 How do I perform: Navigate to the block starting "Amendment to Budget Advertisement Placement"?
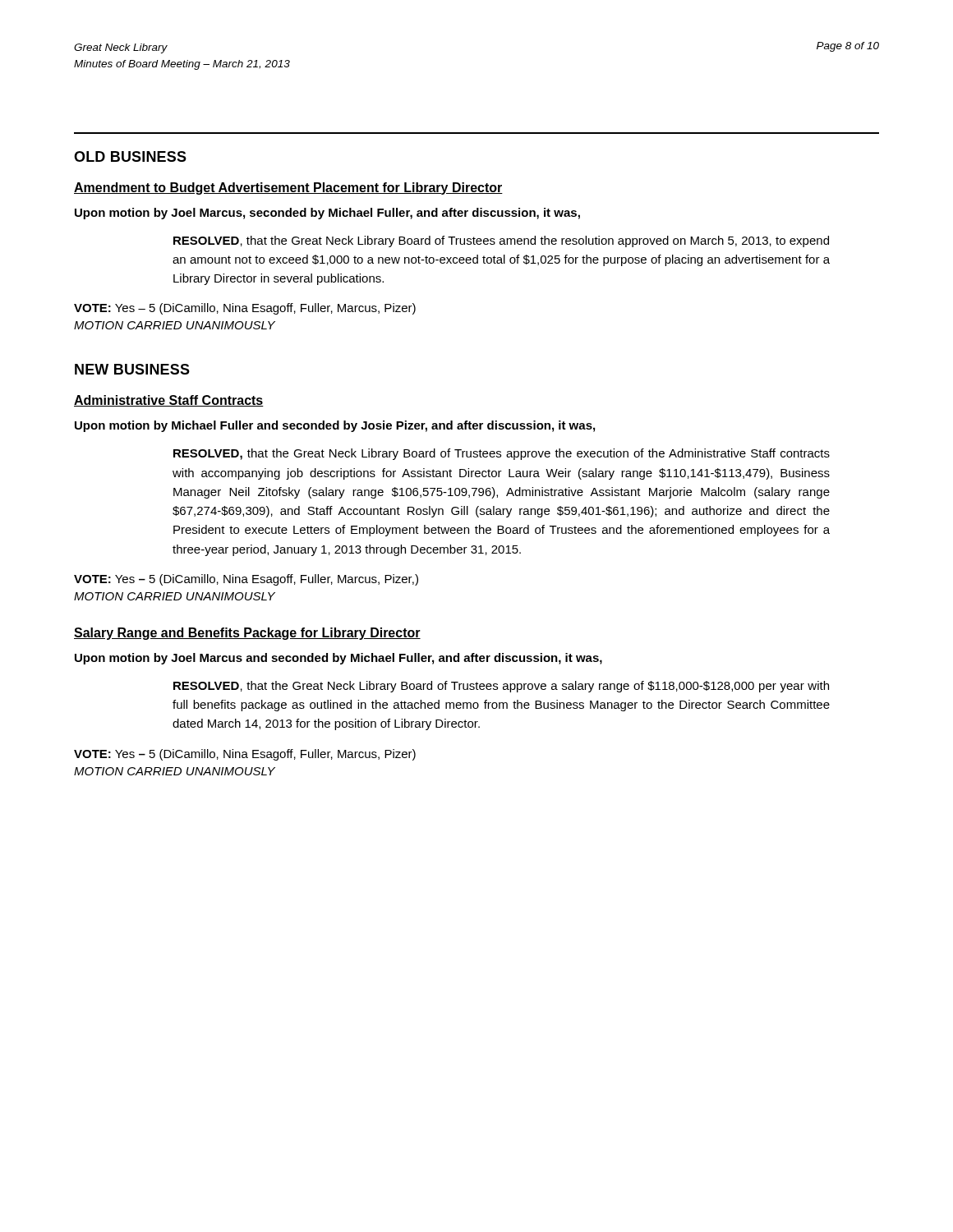(x=288, y=187)
